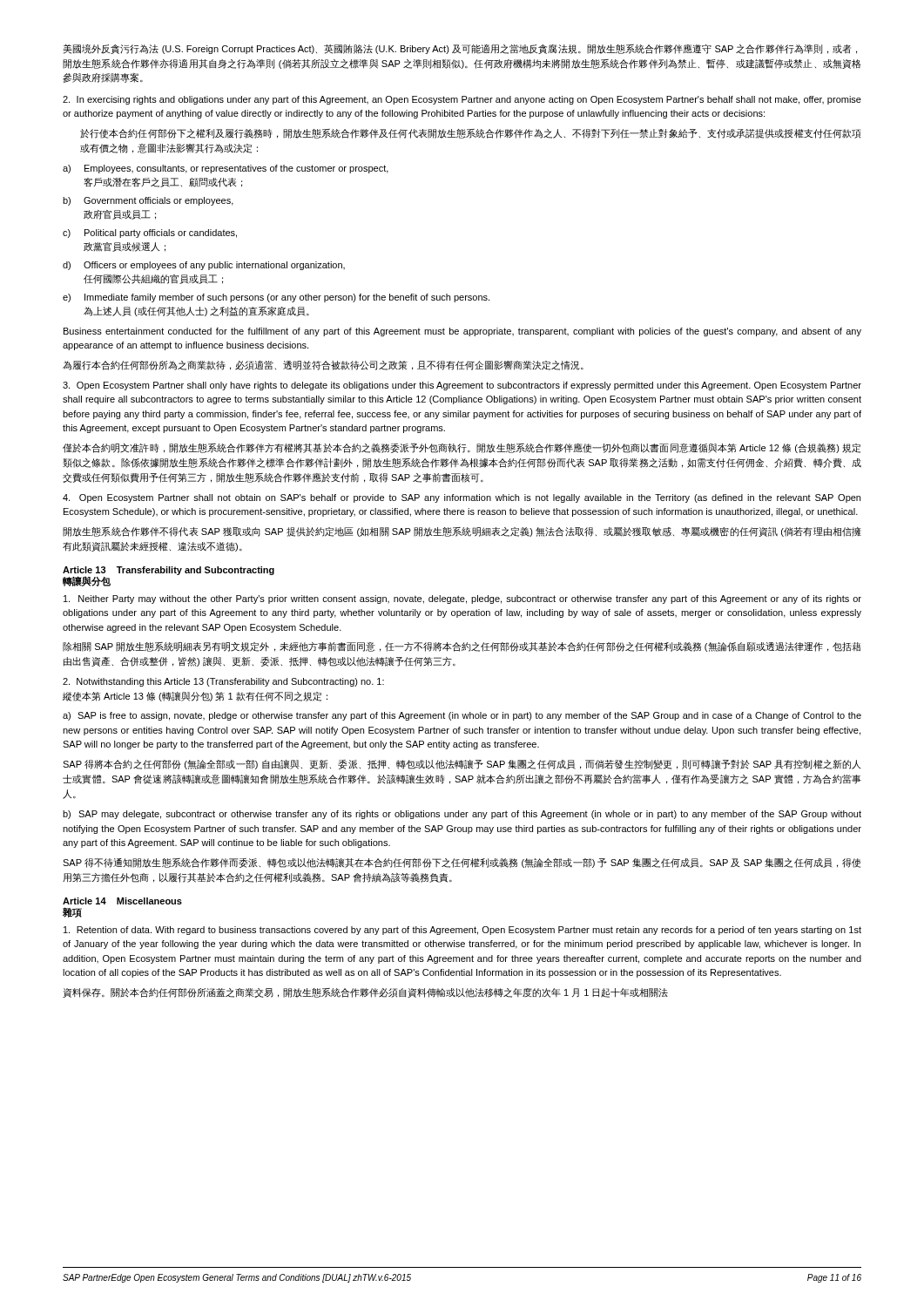Select the text block that reads "SAP 得不待通知開放生態系統合作夥伴而委派、轉包或以他法轉讓其在本合約任何部份下之任何權利或義務 (無論全部或一部) 予 SAP 集團之任何成員。SAP 及 SAP"
The height and width of the screenshot is (1307, 924).
462,870
